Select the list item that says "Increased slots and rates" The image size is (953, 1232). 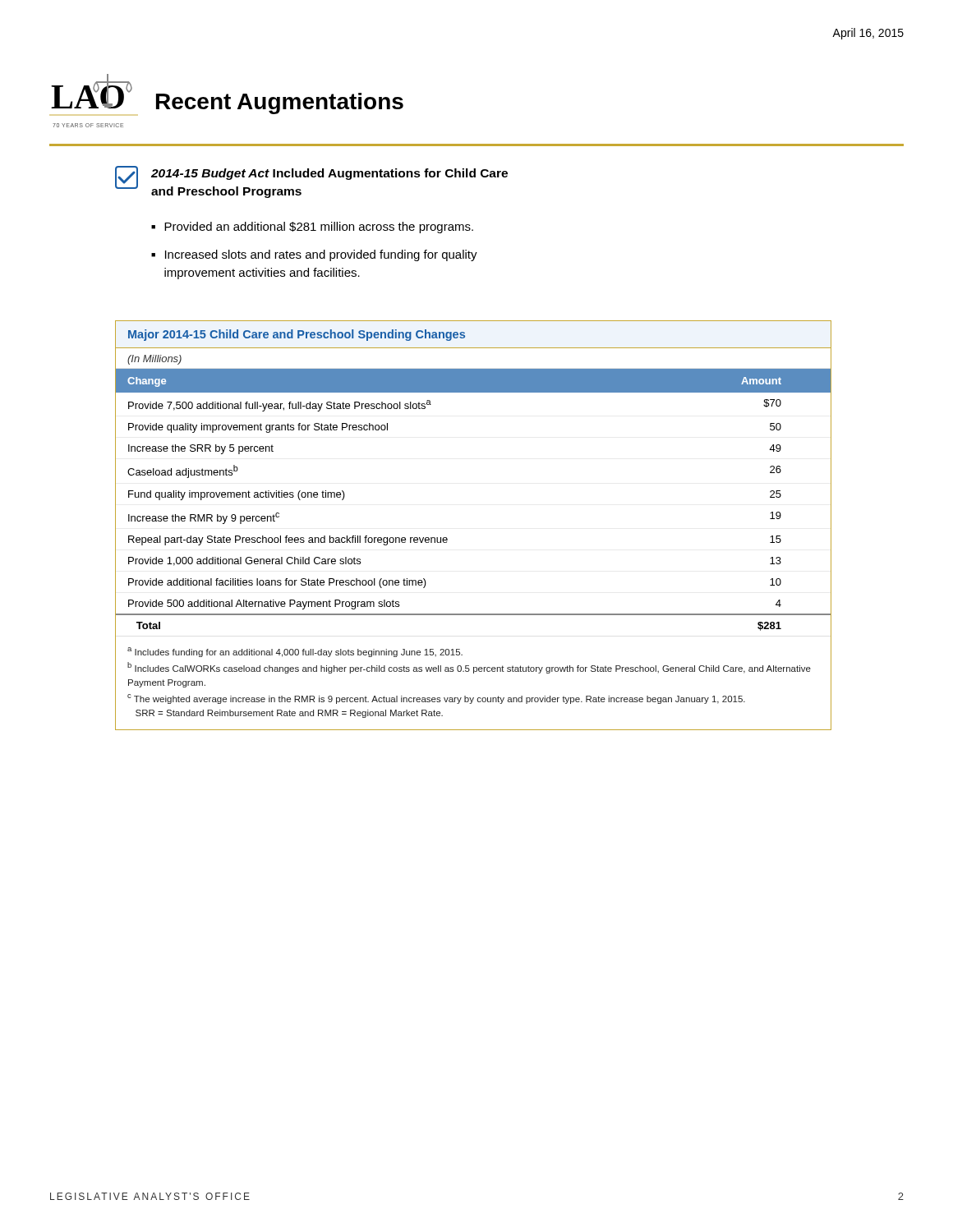pyautogui.click(x=320, y=263)
